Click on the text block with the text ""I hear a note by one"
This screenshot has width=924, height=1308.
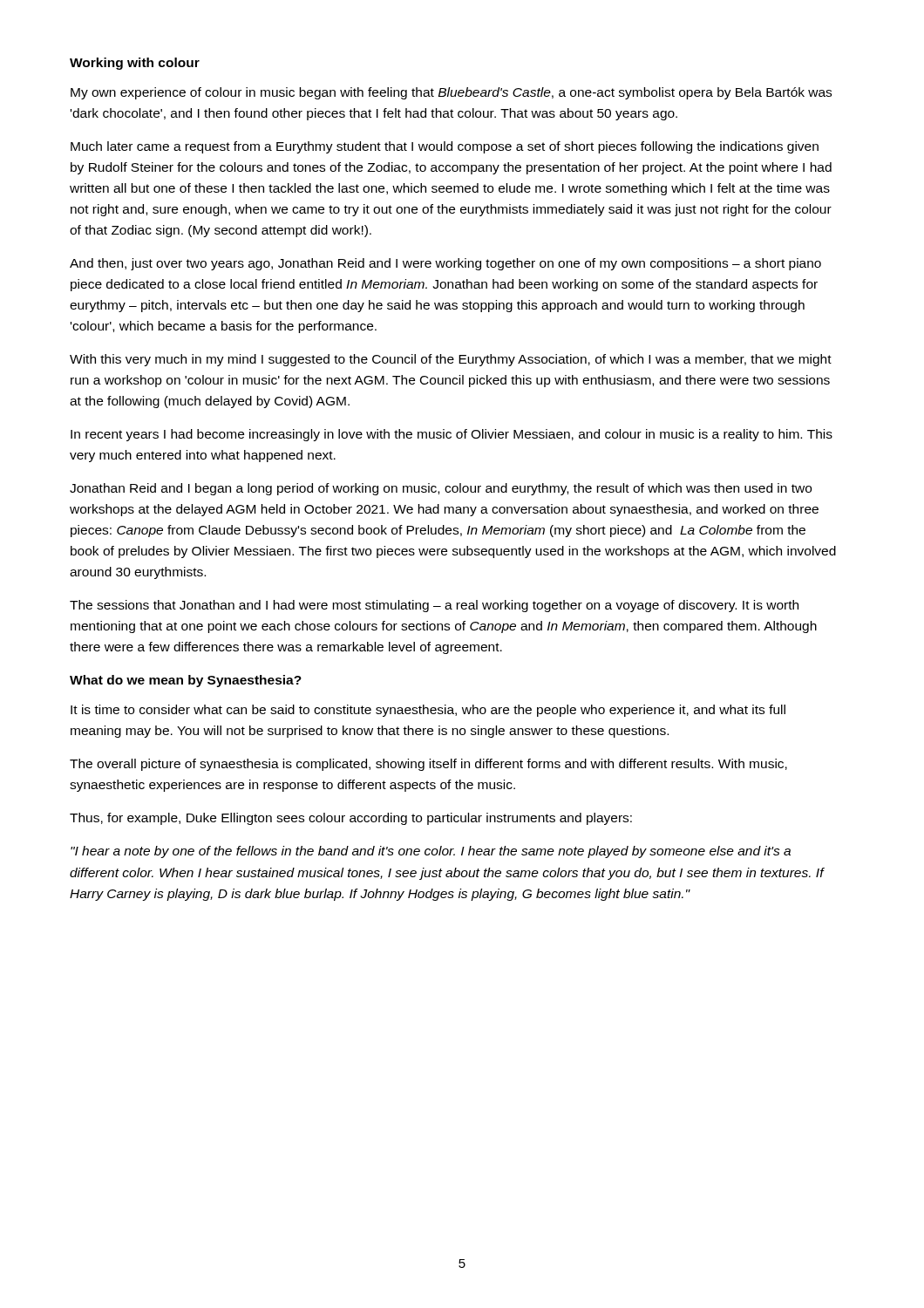(x=447, y=872)
